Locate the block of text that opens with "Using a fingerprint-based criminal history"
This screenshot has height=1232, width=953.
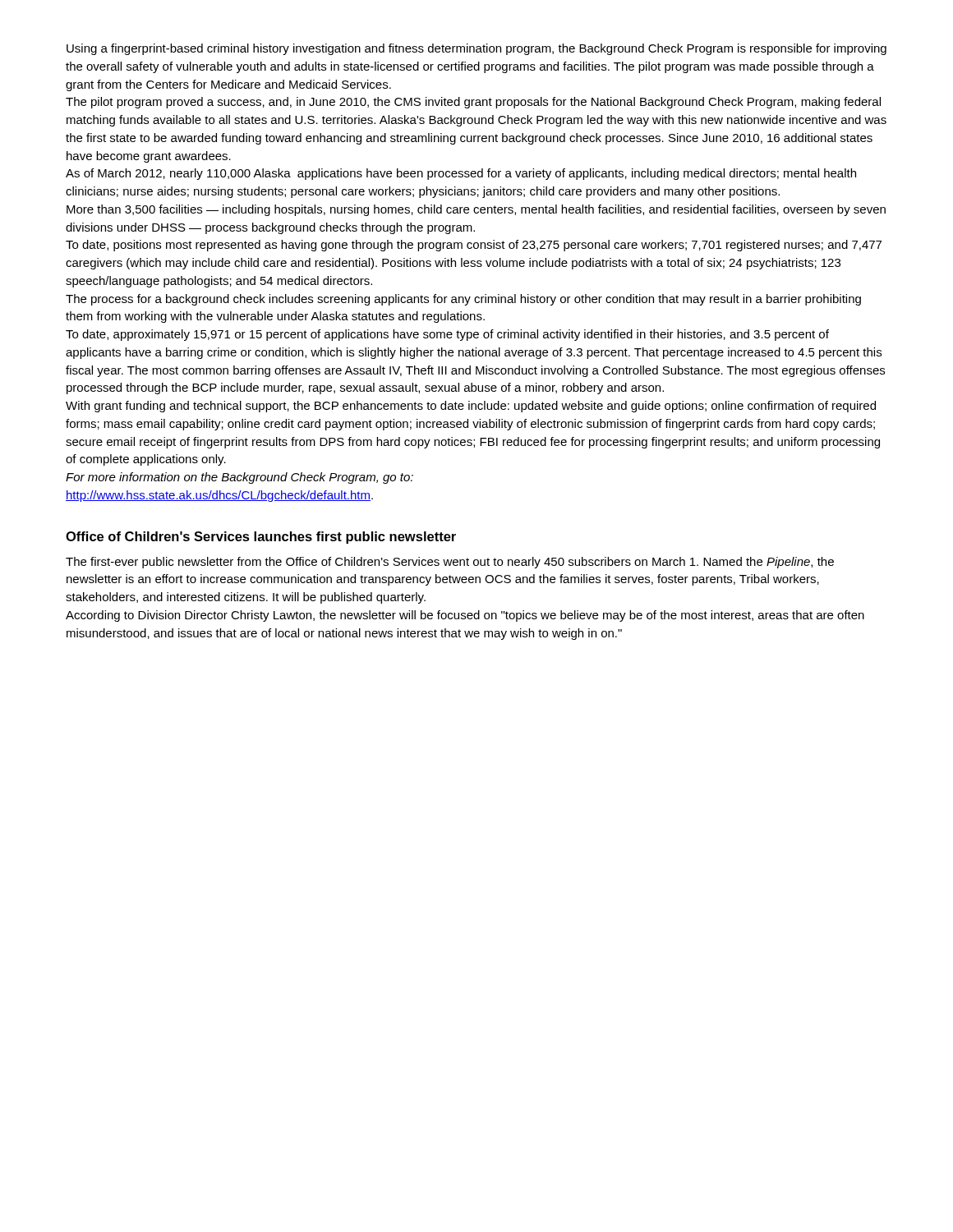pos(476,272)
